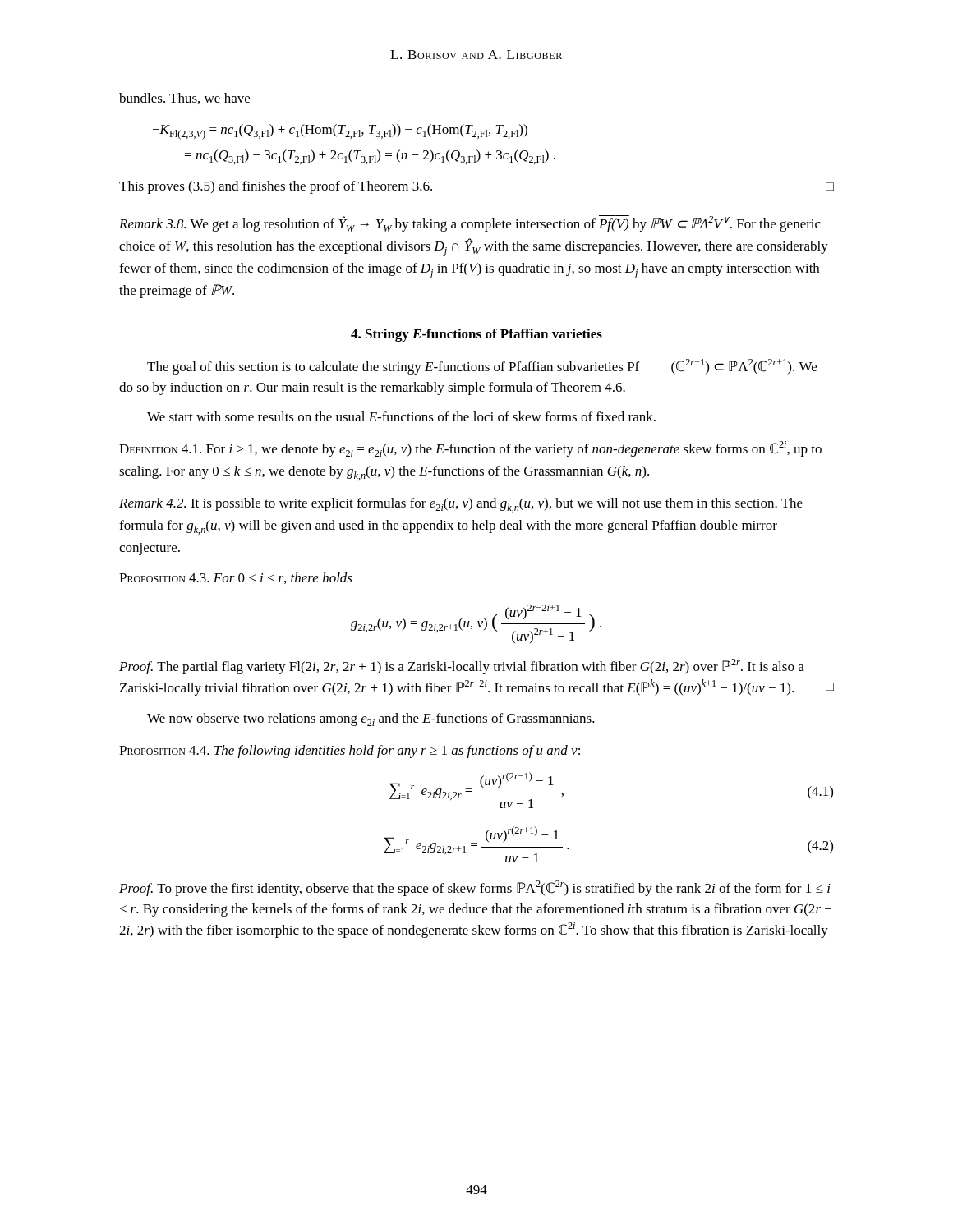
Task: Point to the region starting "bundles. Thus, we"
Action: [x=185, y=98]
